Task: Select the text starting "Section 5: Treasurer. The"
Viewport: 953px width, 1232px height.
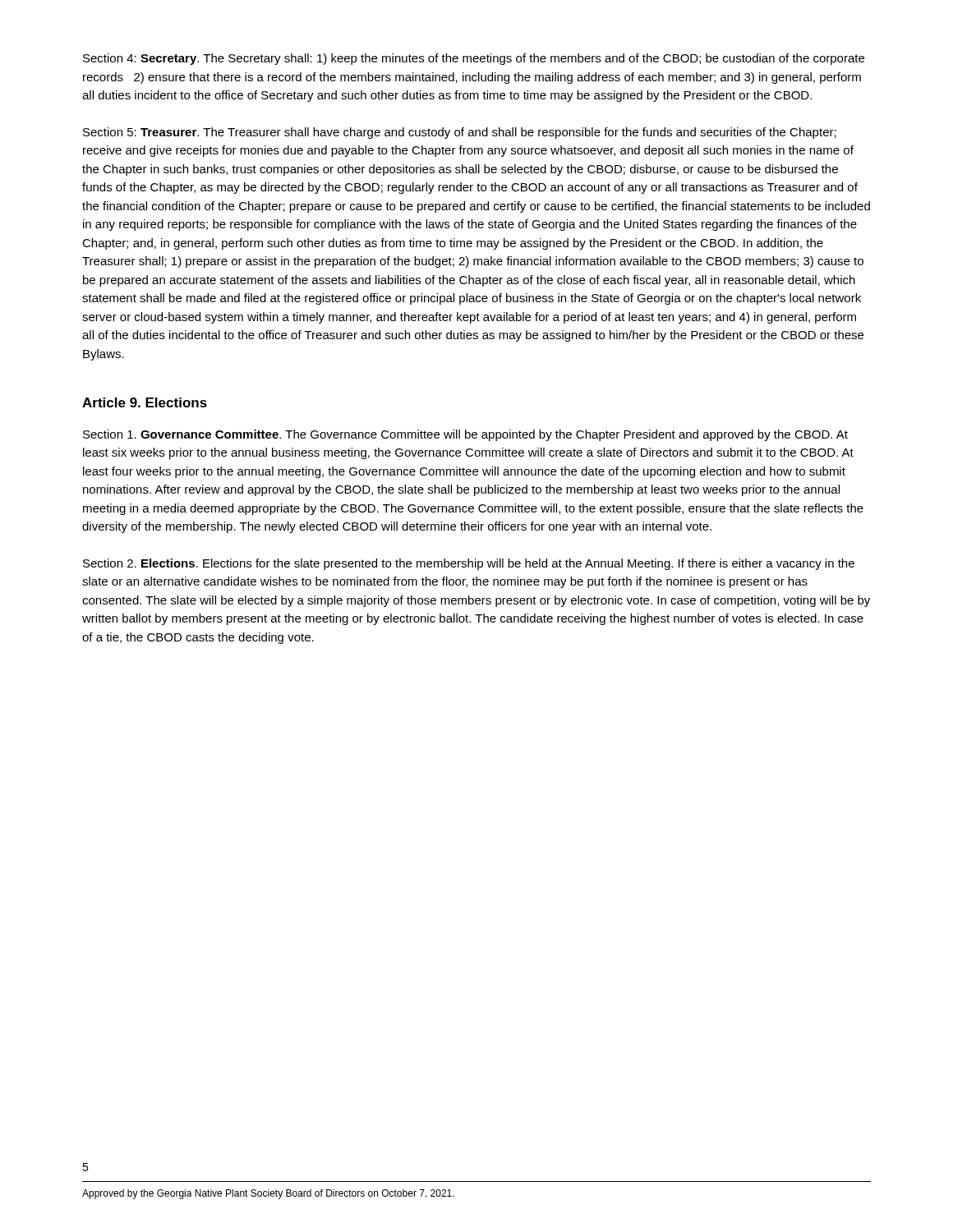Action: pos(476,242)
